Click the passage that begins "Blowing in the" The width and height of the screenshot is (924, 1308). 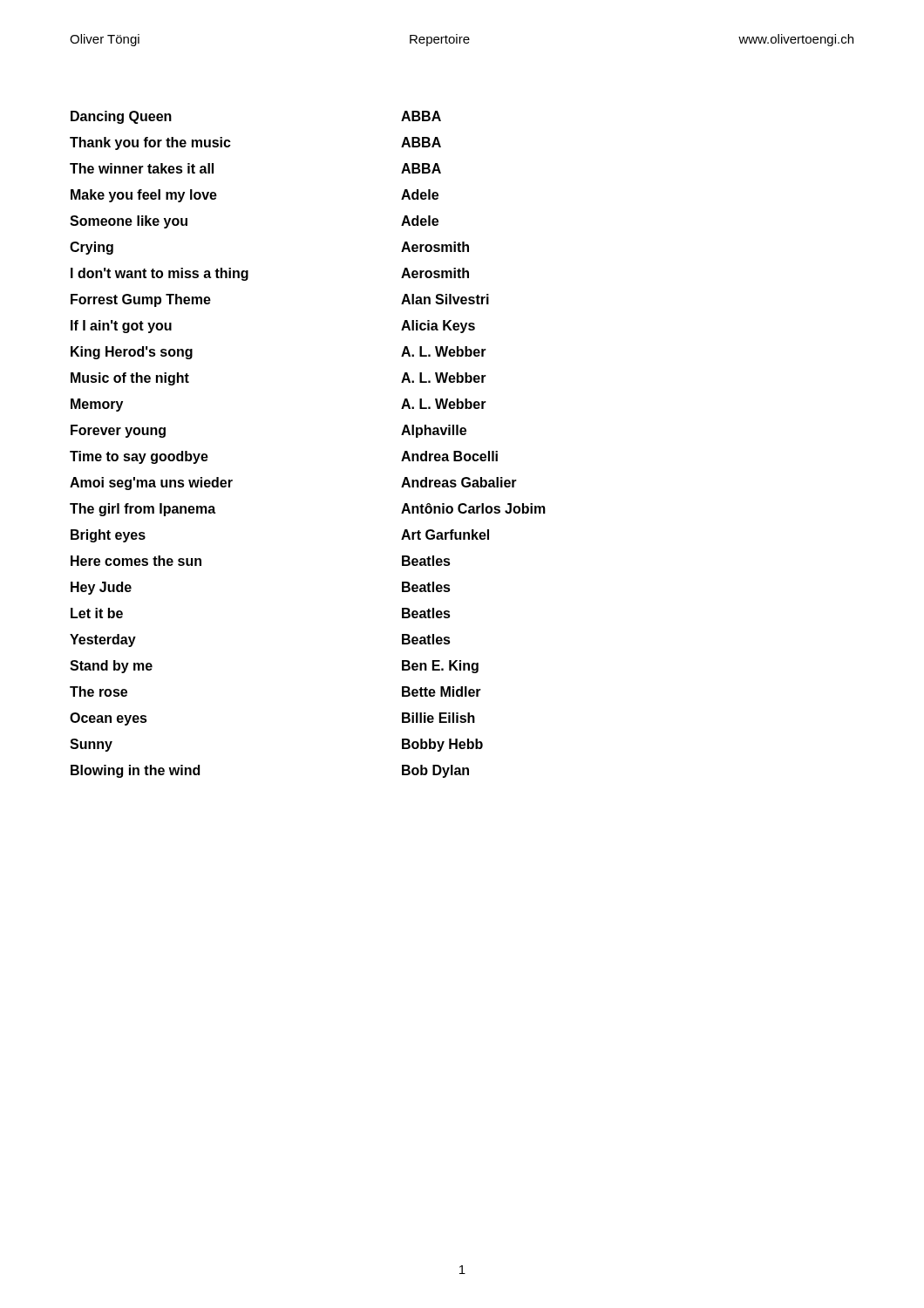(x=135, y=771)
